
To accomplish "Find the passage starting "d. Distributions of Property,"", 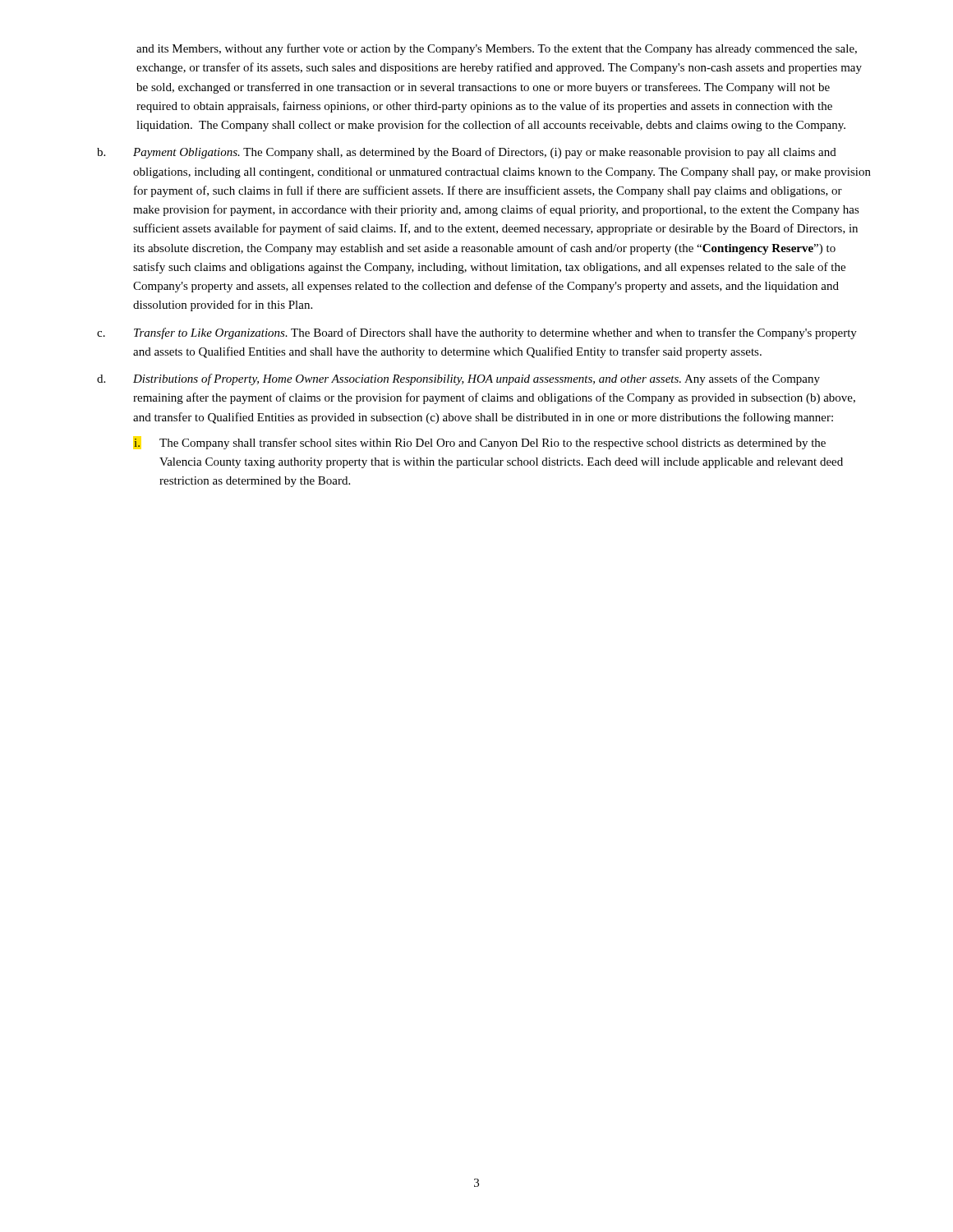I will pos(484,433).
